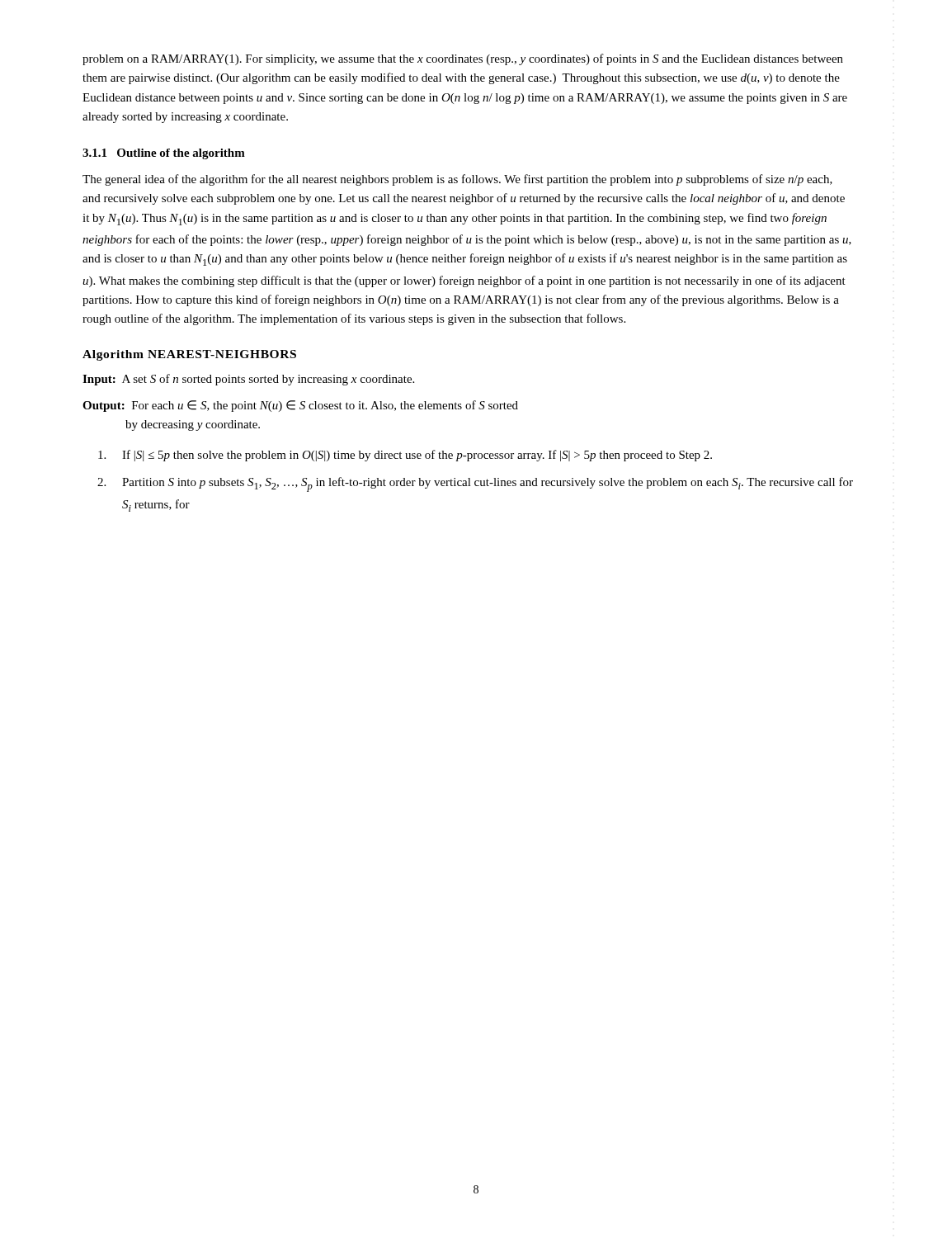This screenshot has width=952, height=1238.
Task: Click on the region starting "Algorithm NEAREST-NEIGHBORS"
Action: pyautogui.click(x=190, y=354)
